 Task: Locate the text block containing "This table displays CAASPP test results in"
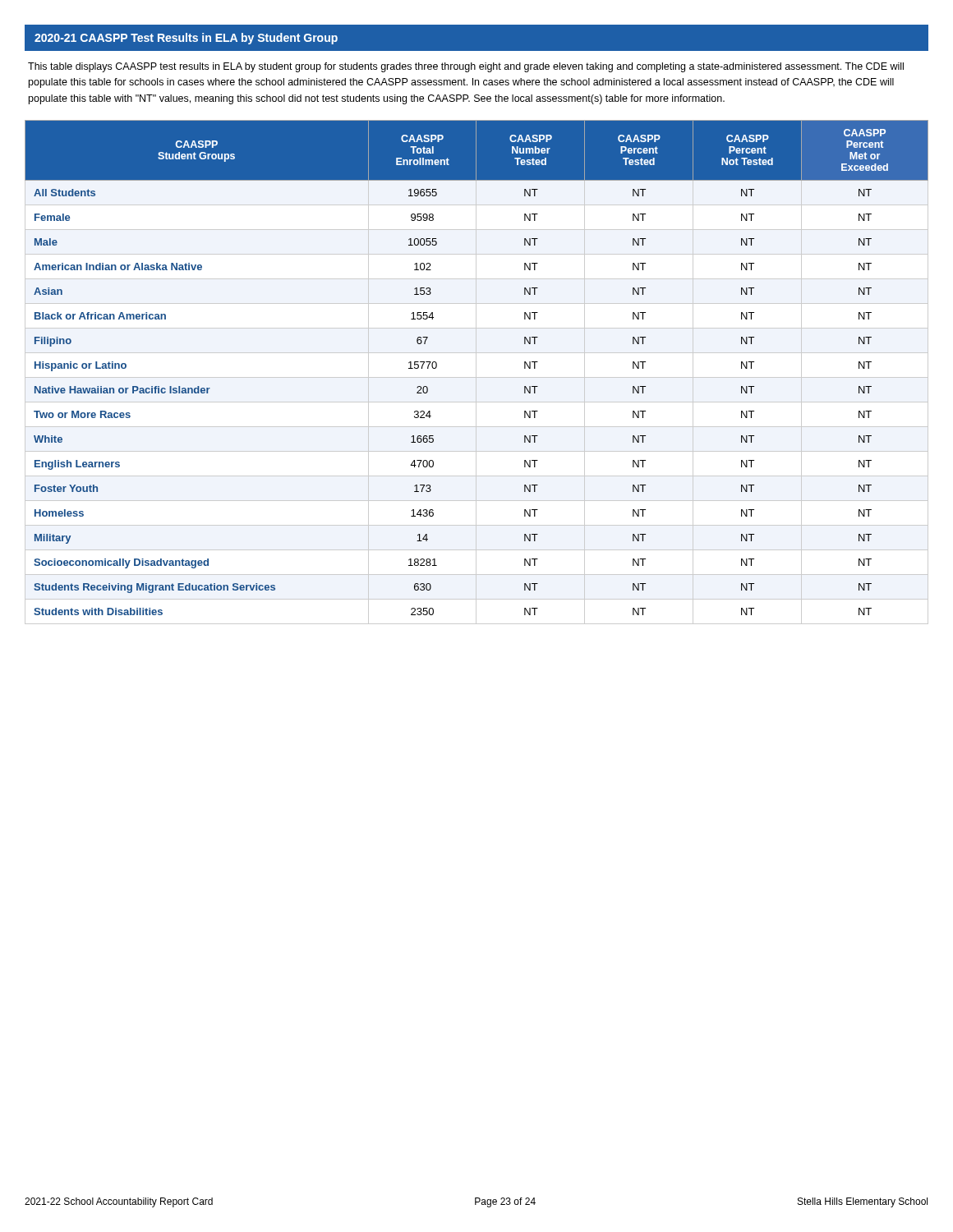(x=466, y=82)
